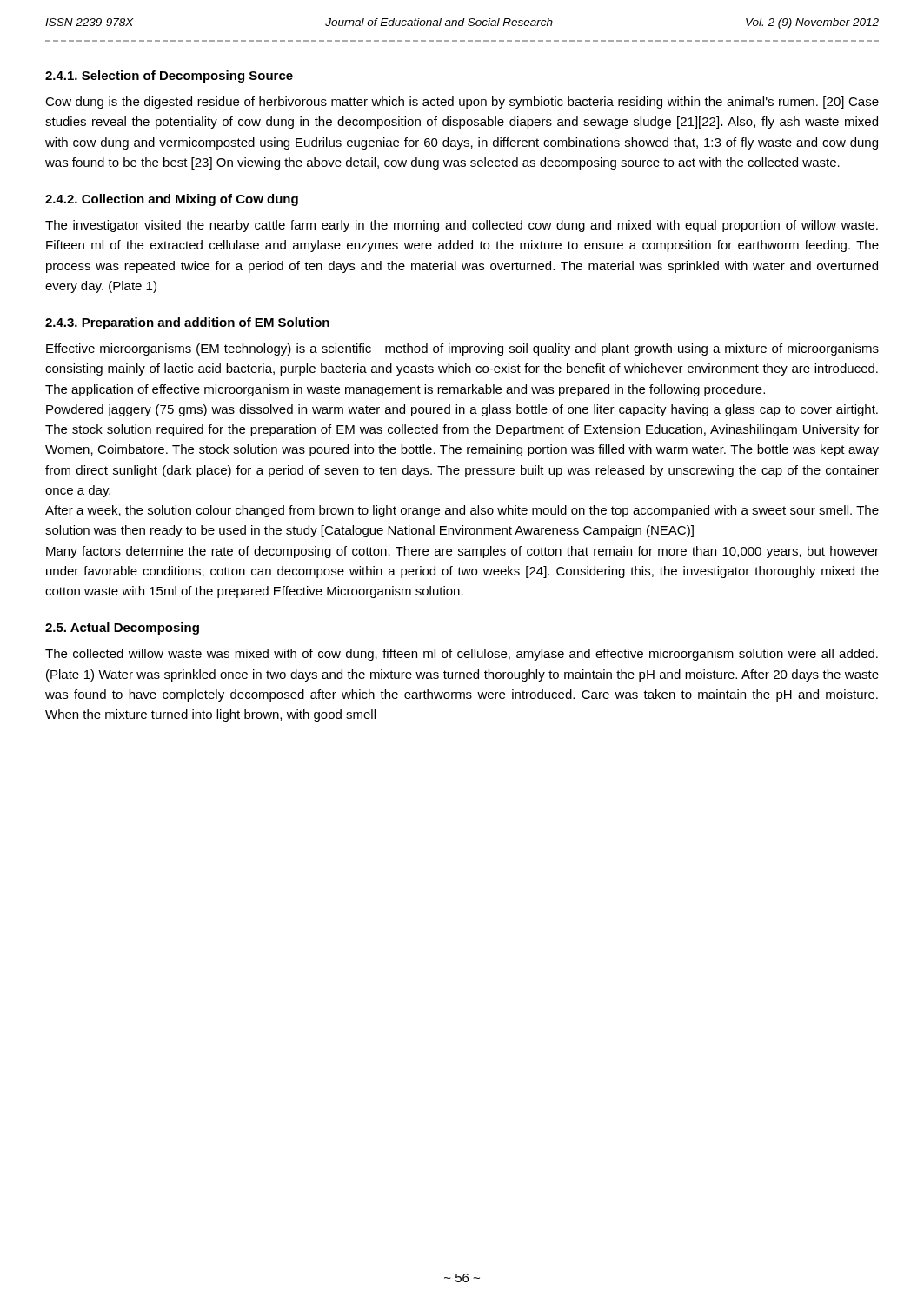Point to the block beginning "The collected willow waste"
The height and width of the screenshot is (1304, 924).
[462, 684]
